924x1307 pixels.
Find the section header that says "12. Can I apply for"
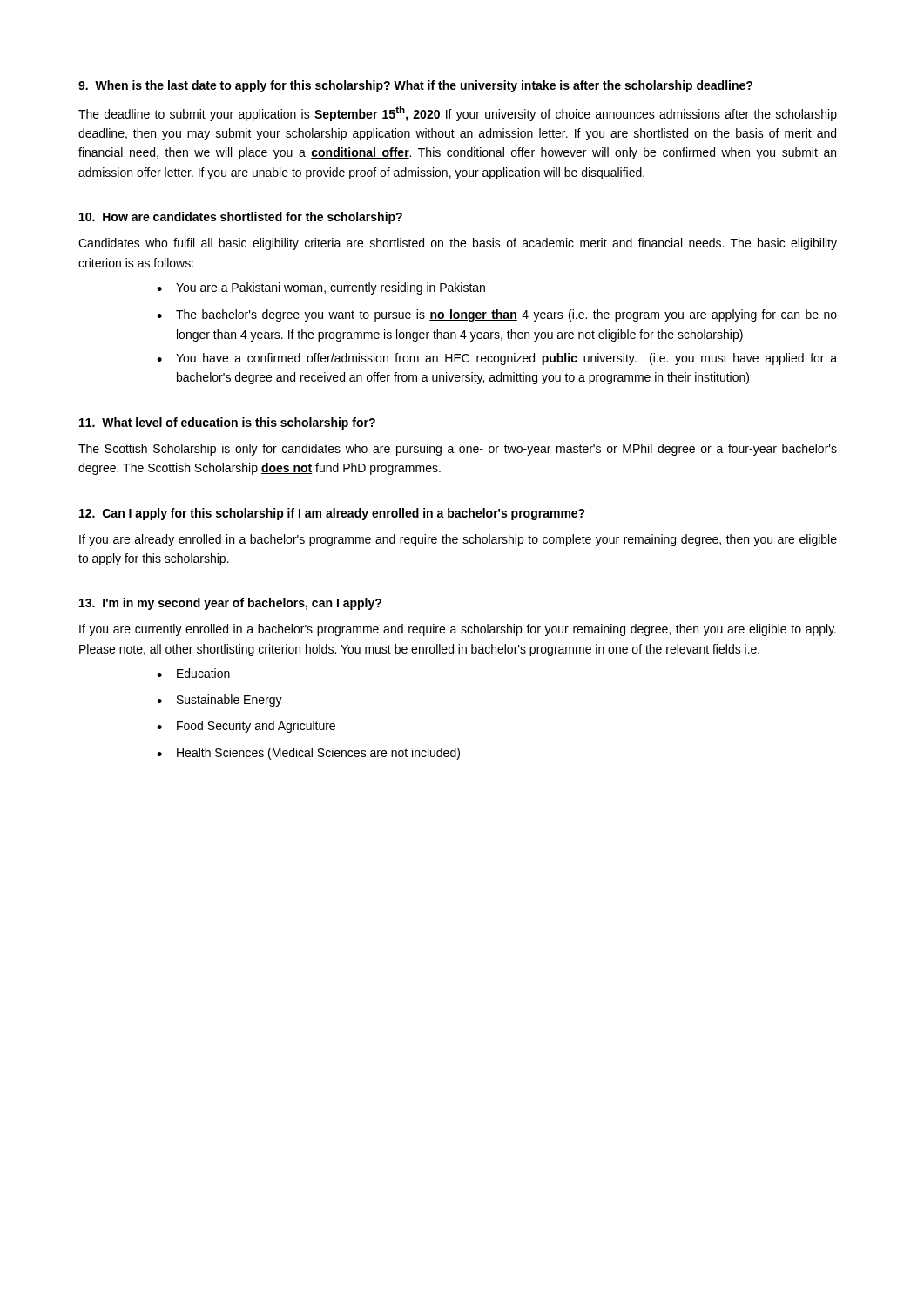click(332, 513)
